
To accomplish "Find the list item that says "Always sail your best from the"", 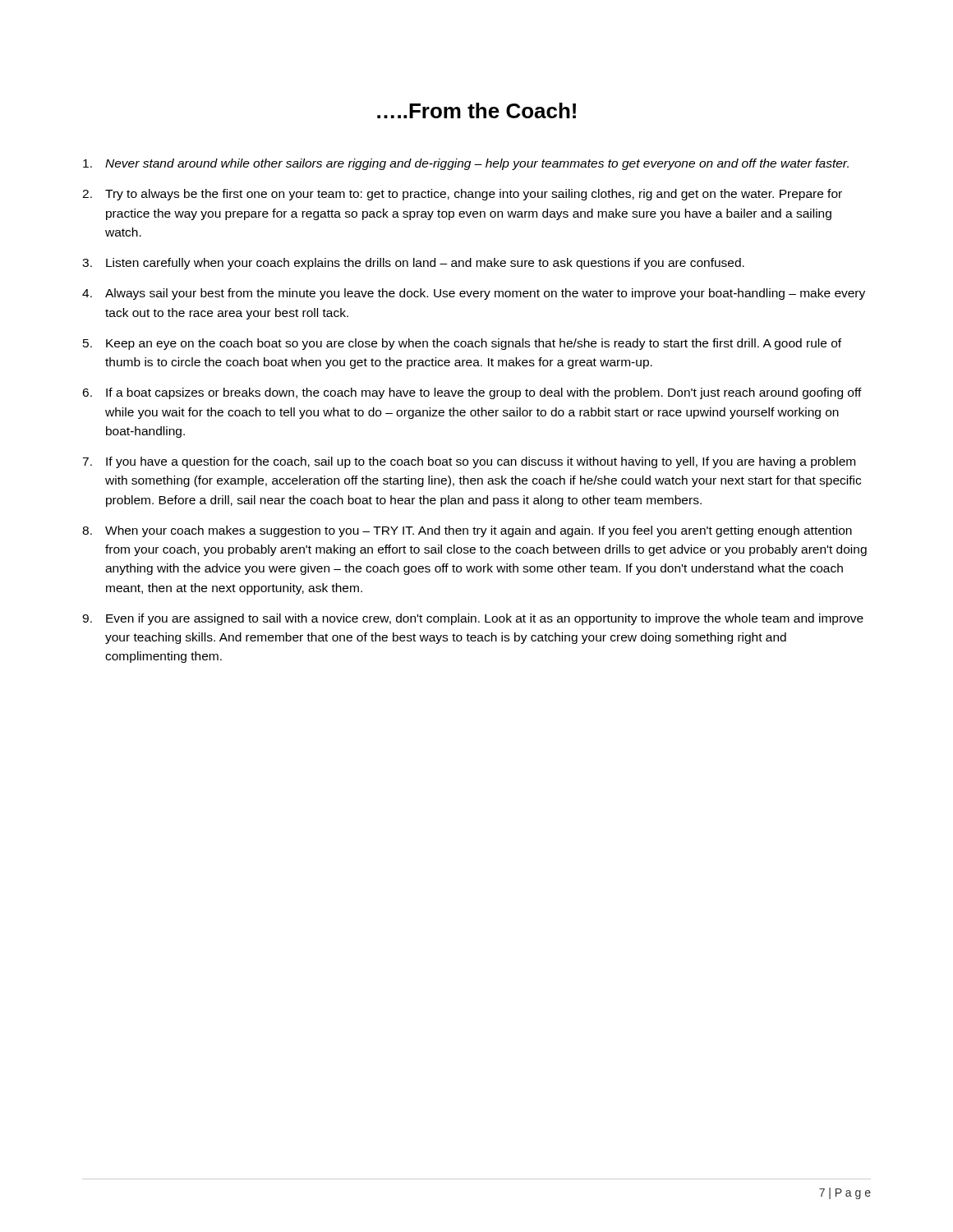I will tap(488, 303).
